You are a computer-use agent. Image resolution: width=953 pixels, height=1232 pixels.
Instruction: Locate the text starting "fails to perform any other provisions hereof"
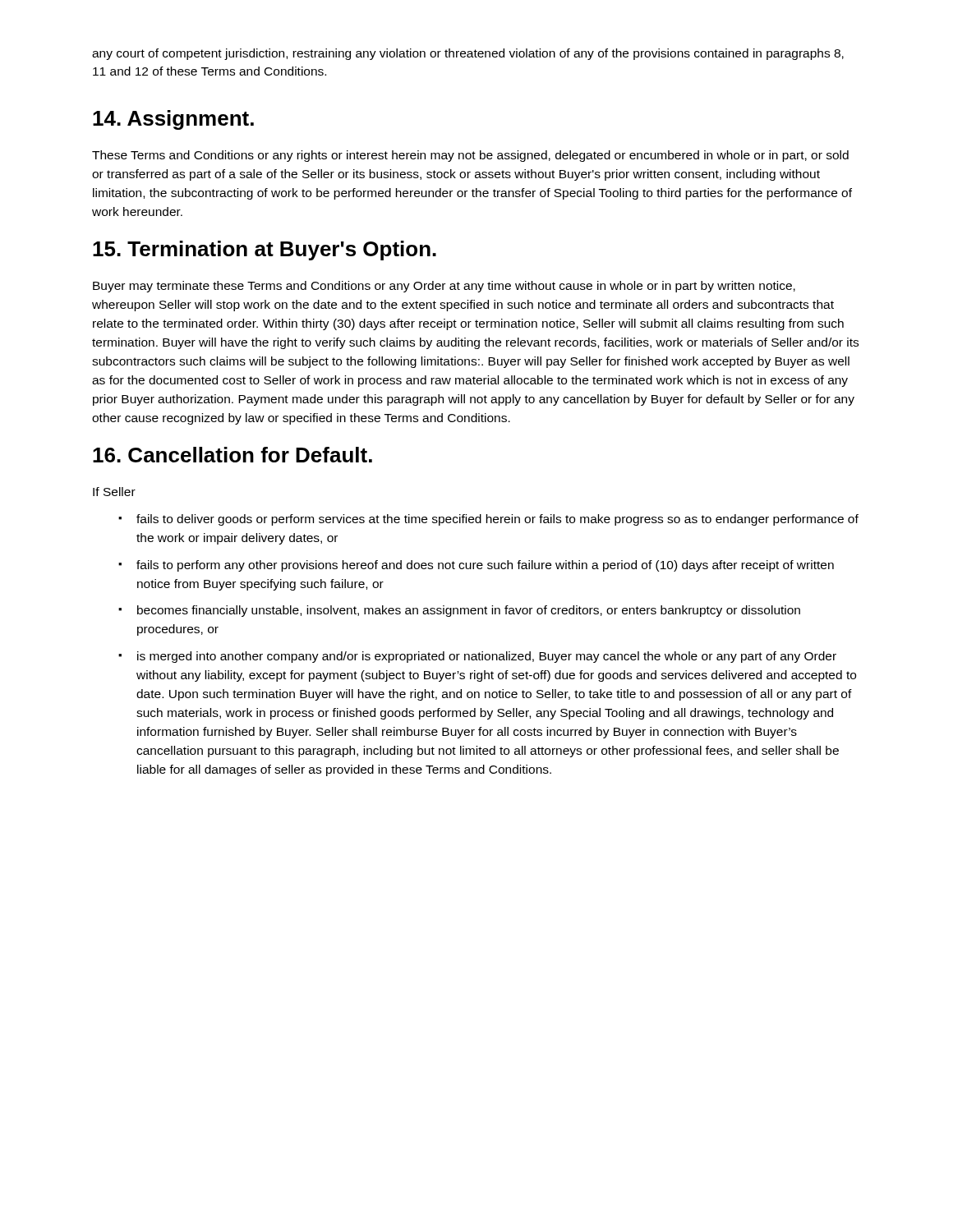tap(485, 574)
